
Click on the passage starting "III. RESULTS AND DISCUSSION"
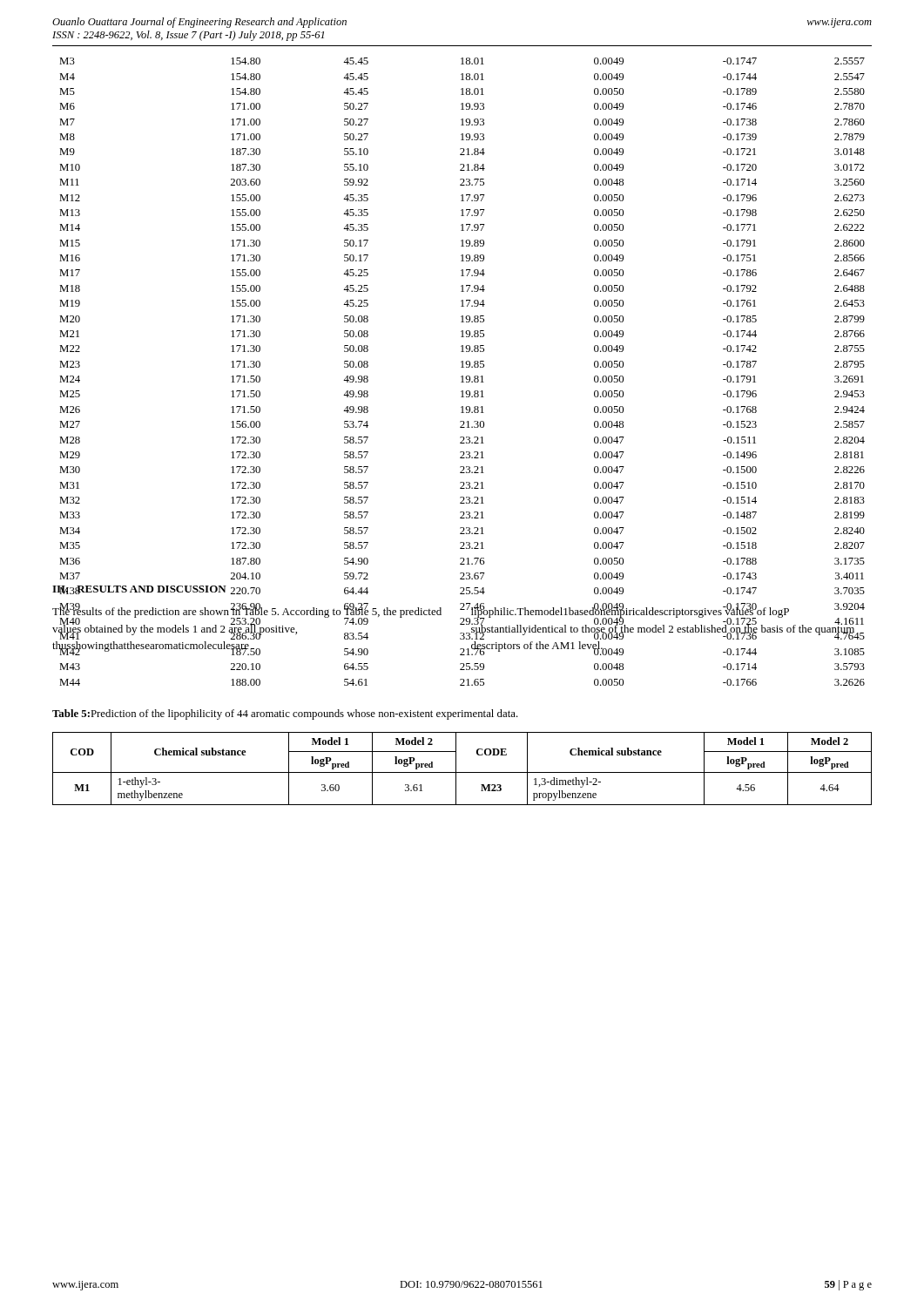(139, 589)
